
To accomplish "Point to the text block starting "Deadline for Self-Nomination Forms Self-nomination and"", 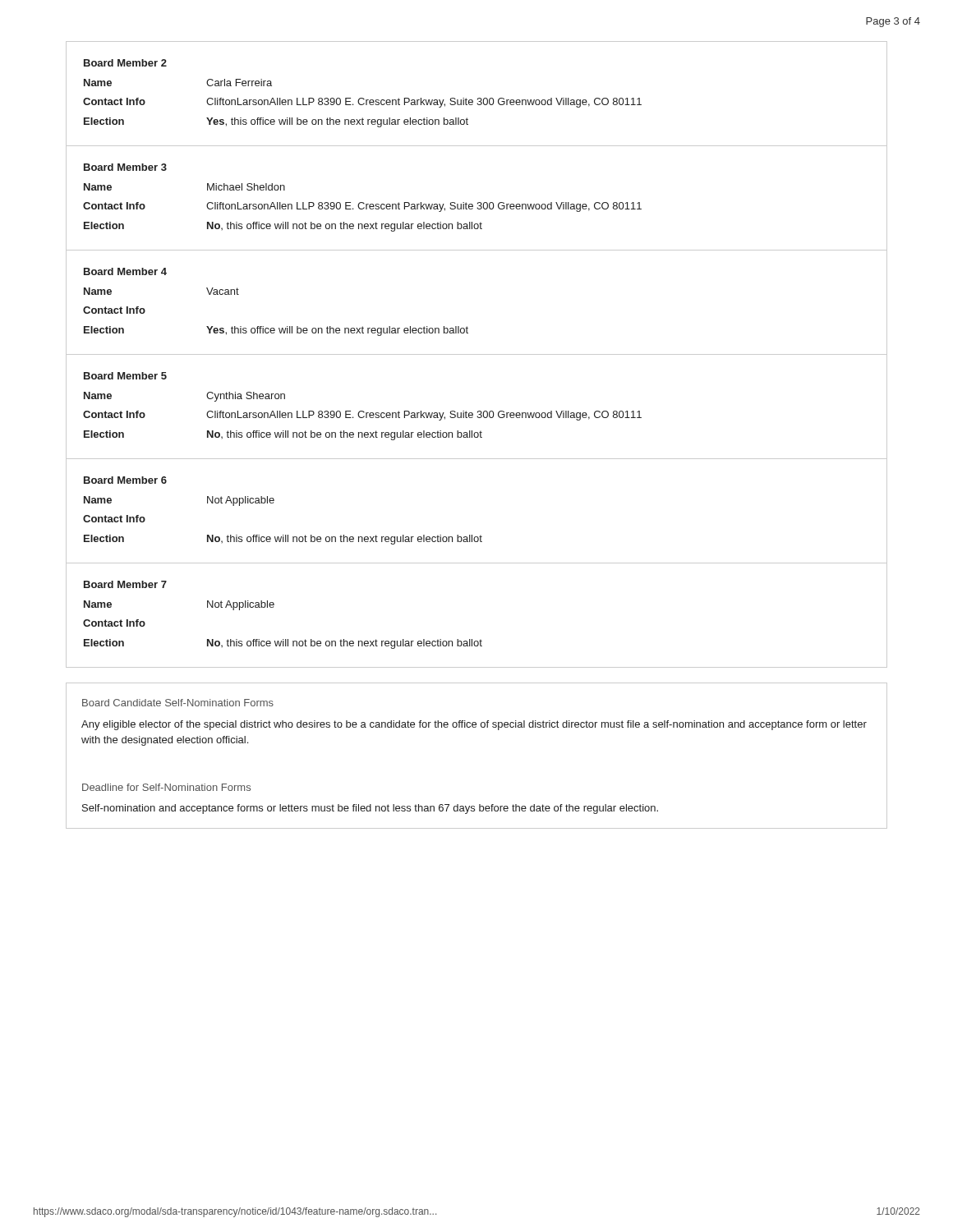I will pos(476,797).
